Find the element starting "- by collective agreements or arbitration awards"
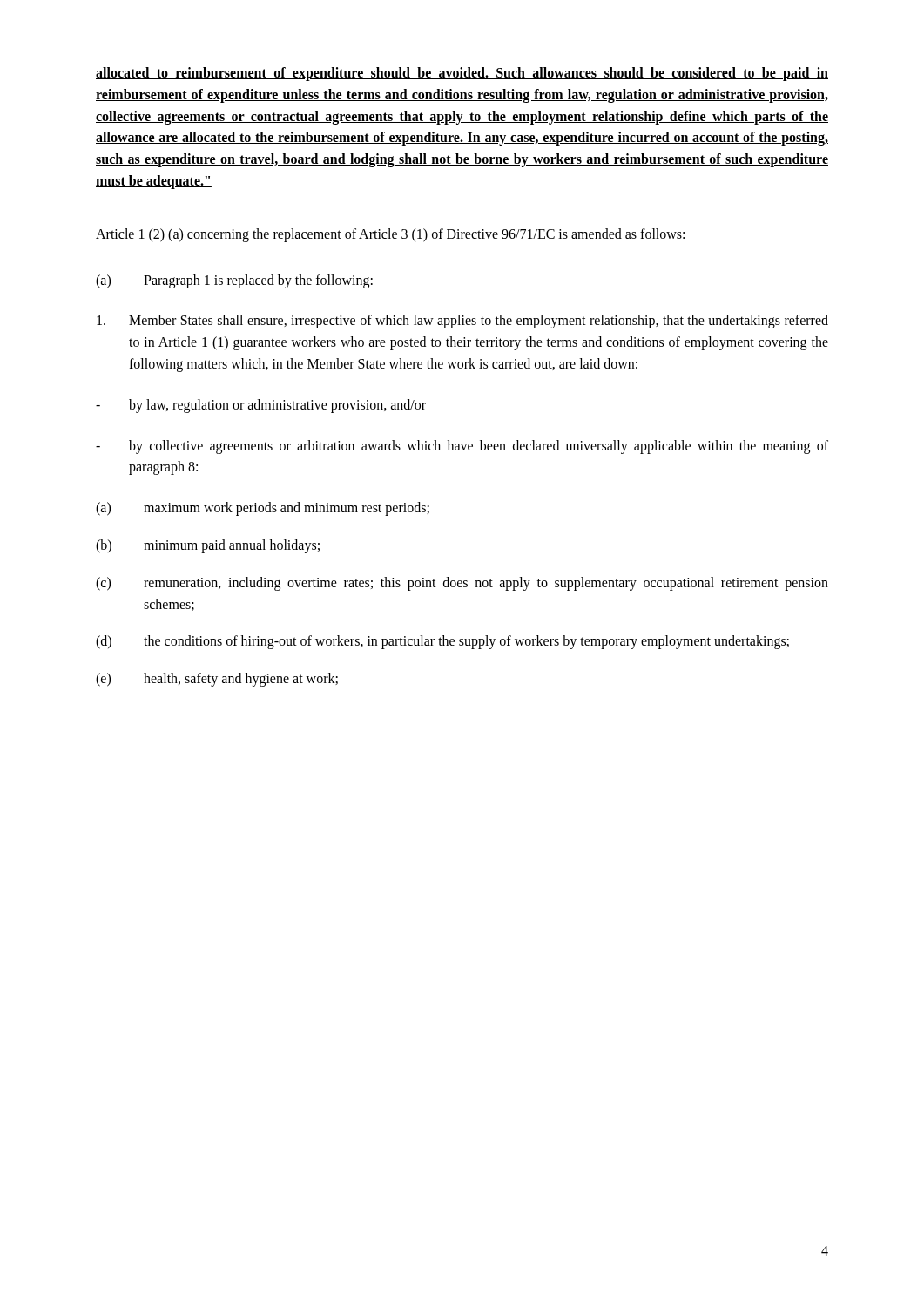This screenshot has height=1307, width=924. (462, 457)
